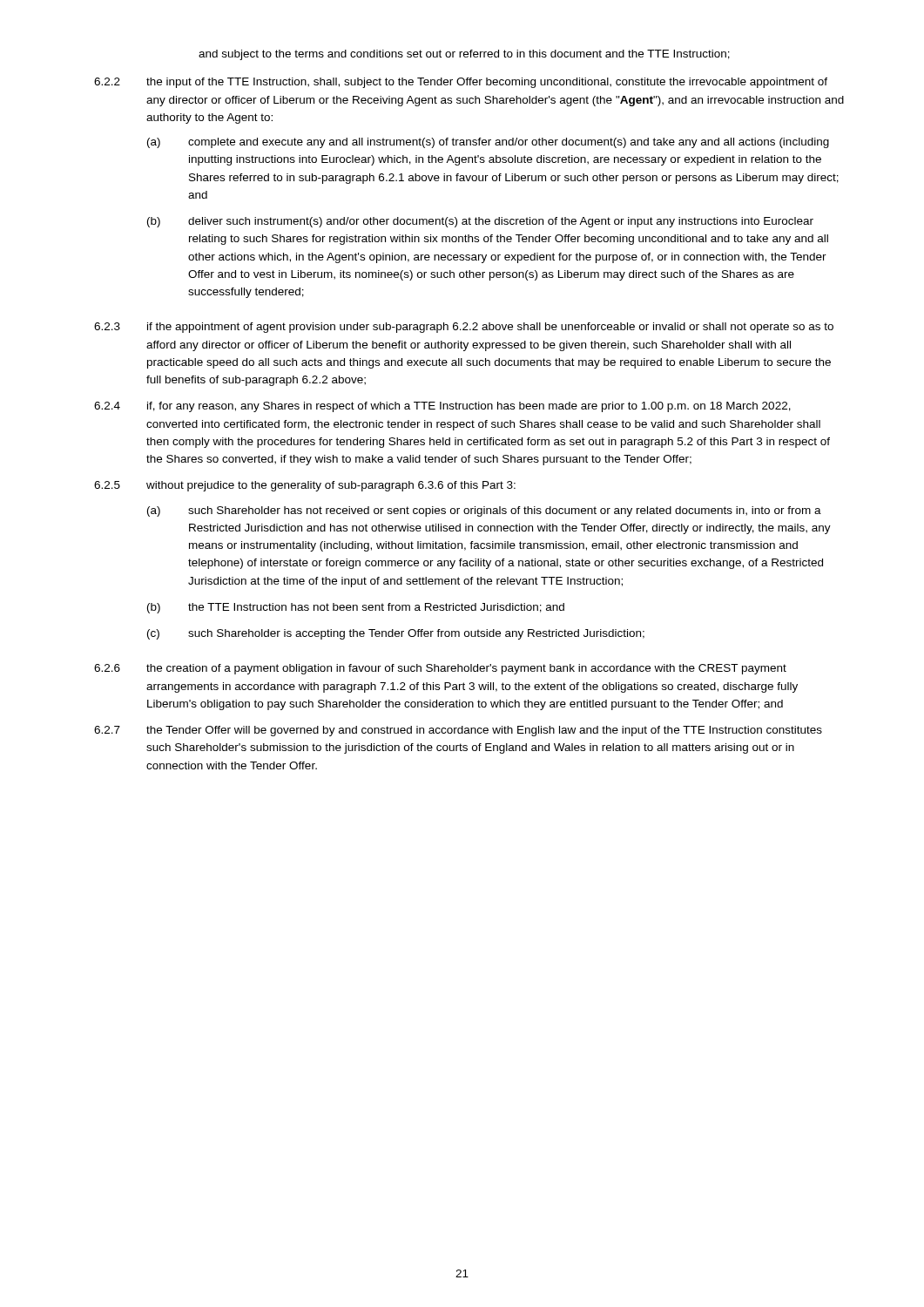Click on the passage starting "(a) such Shareholder has not received or sent"
The width and height of the screenshot is (924, 1307).
(496, 546)
